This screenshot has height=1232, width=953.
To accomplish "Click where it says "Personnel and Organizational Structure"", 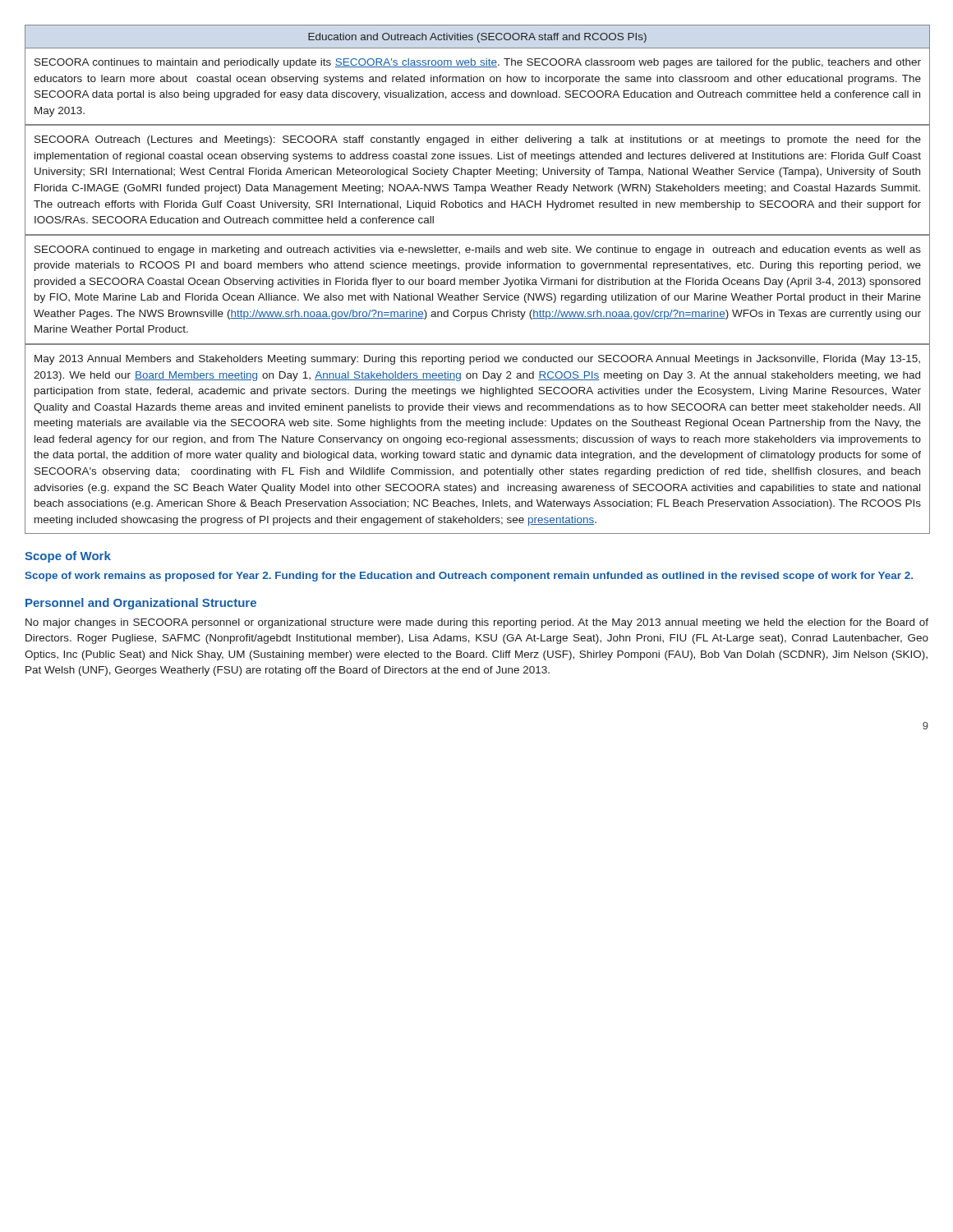I will click(x=141, y=602).
